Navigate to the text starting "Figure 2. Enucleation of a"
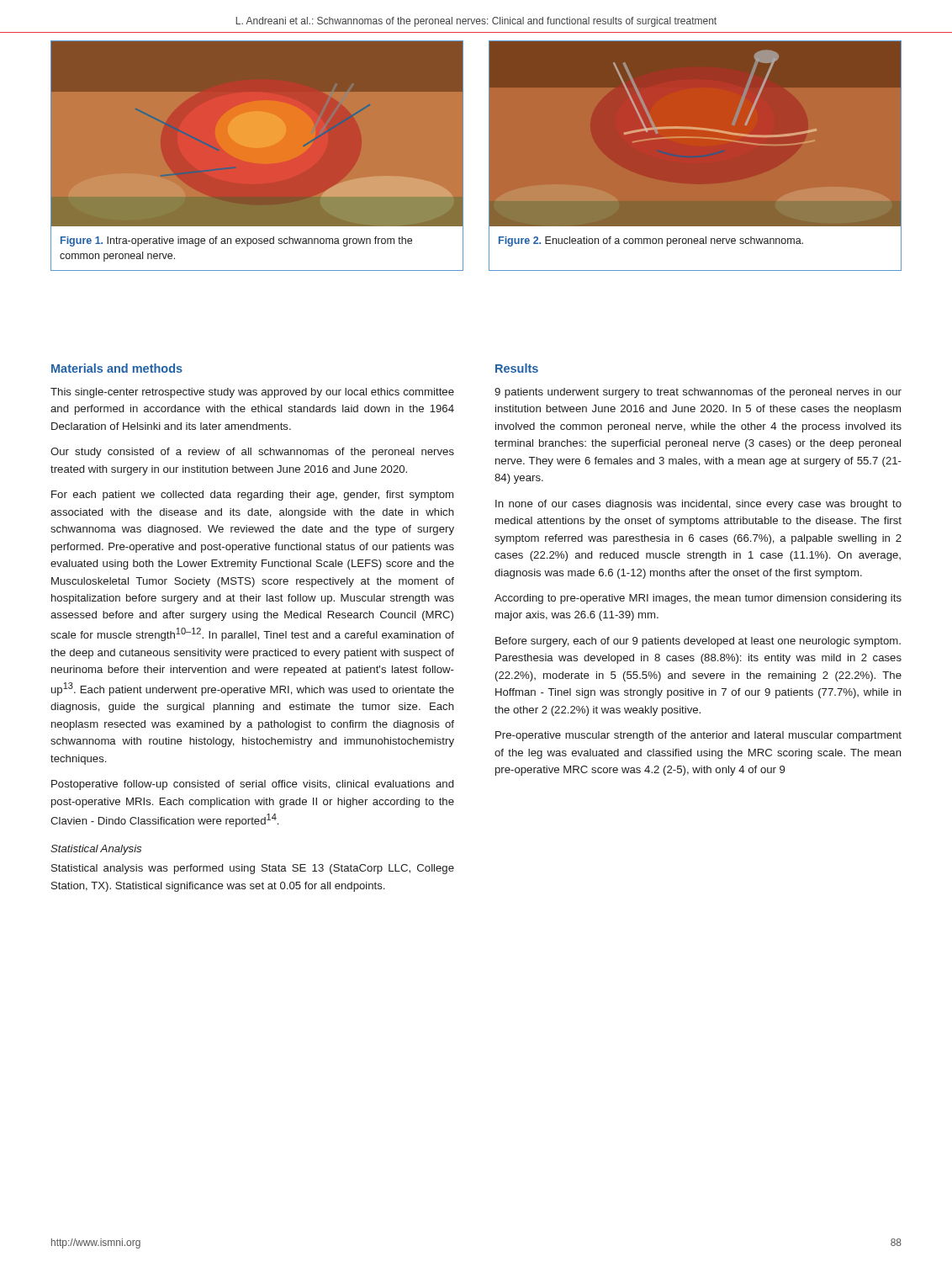This screenshot has width=952, height=1262. click(651, 241)
